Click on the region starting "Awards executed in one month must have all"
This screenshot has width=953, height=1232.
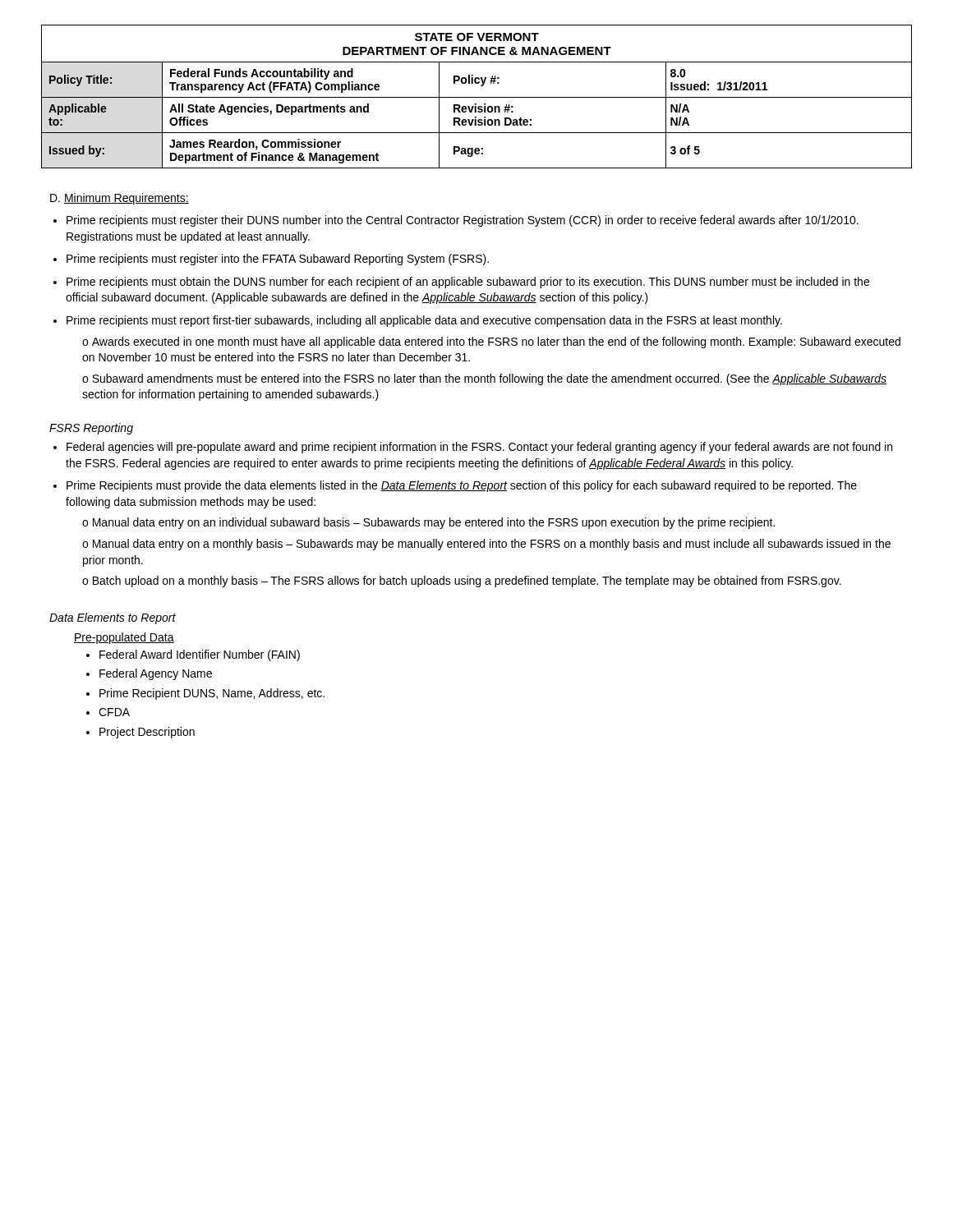click(x=492, y=349)
